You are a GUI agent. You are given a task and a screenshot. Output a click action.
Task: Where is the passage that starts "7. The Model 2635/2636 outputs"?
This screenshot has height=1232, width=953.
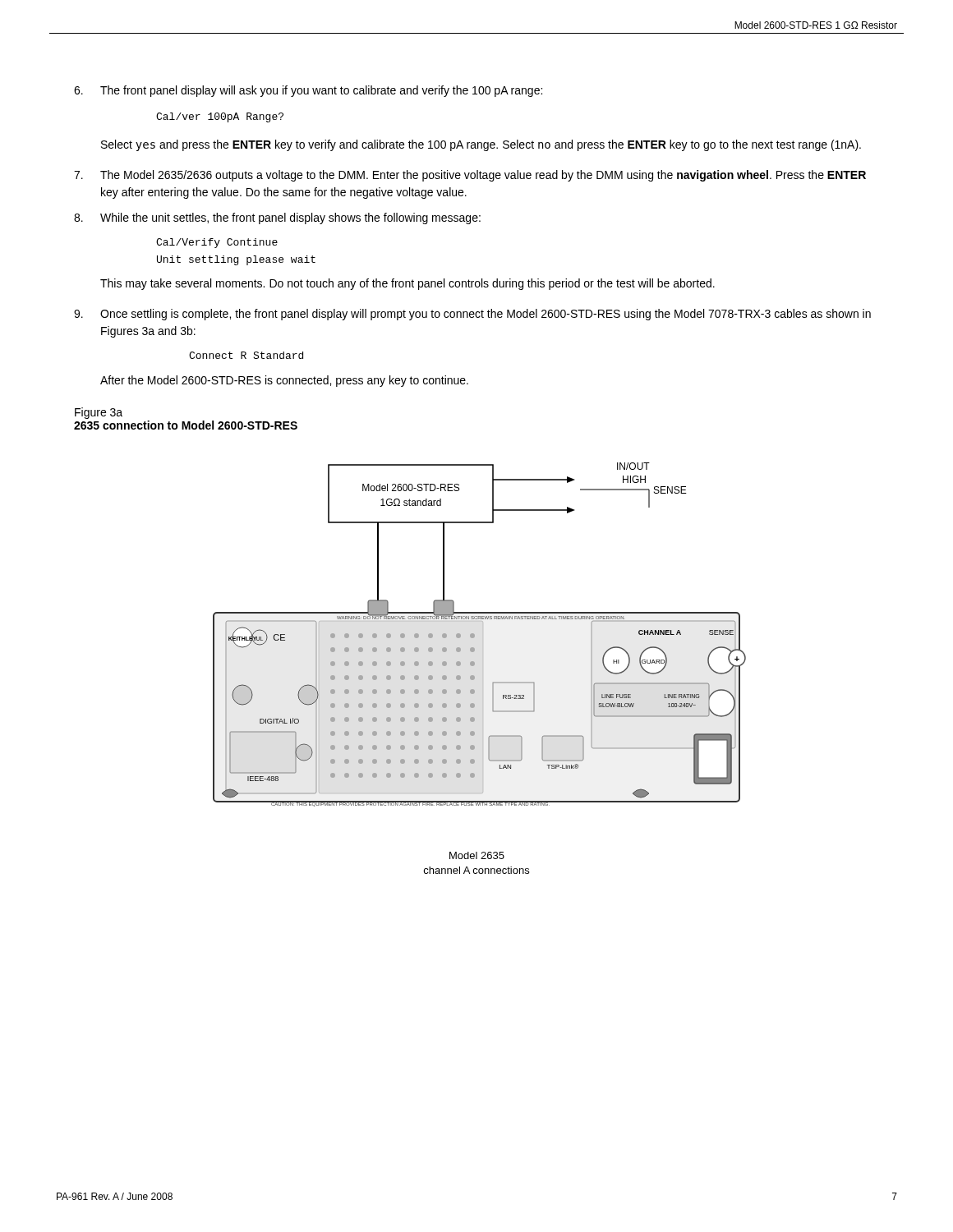pos(476,184)
